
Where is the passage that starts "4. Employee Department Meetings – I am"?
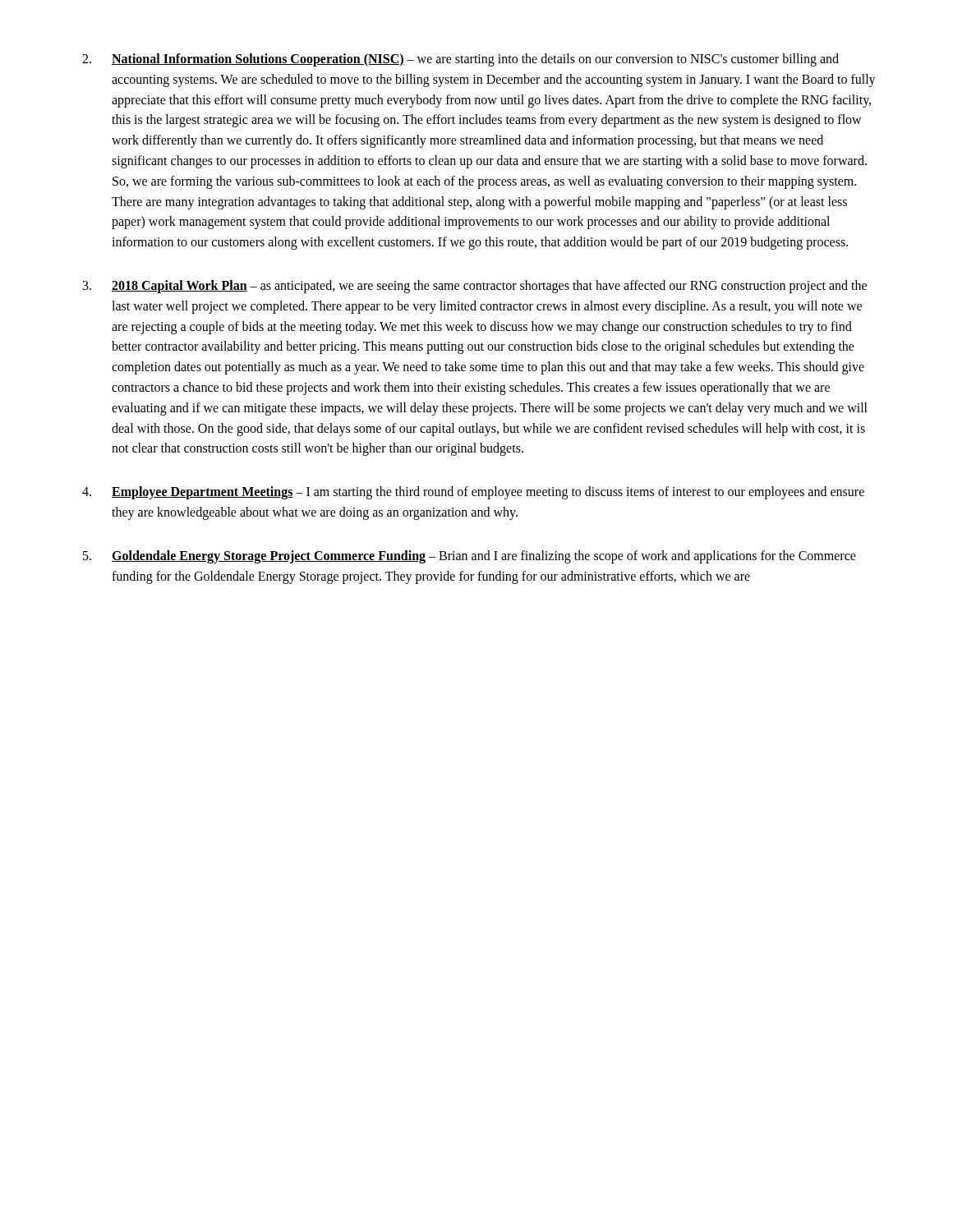click(x=481, y=503)
